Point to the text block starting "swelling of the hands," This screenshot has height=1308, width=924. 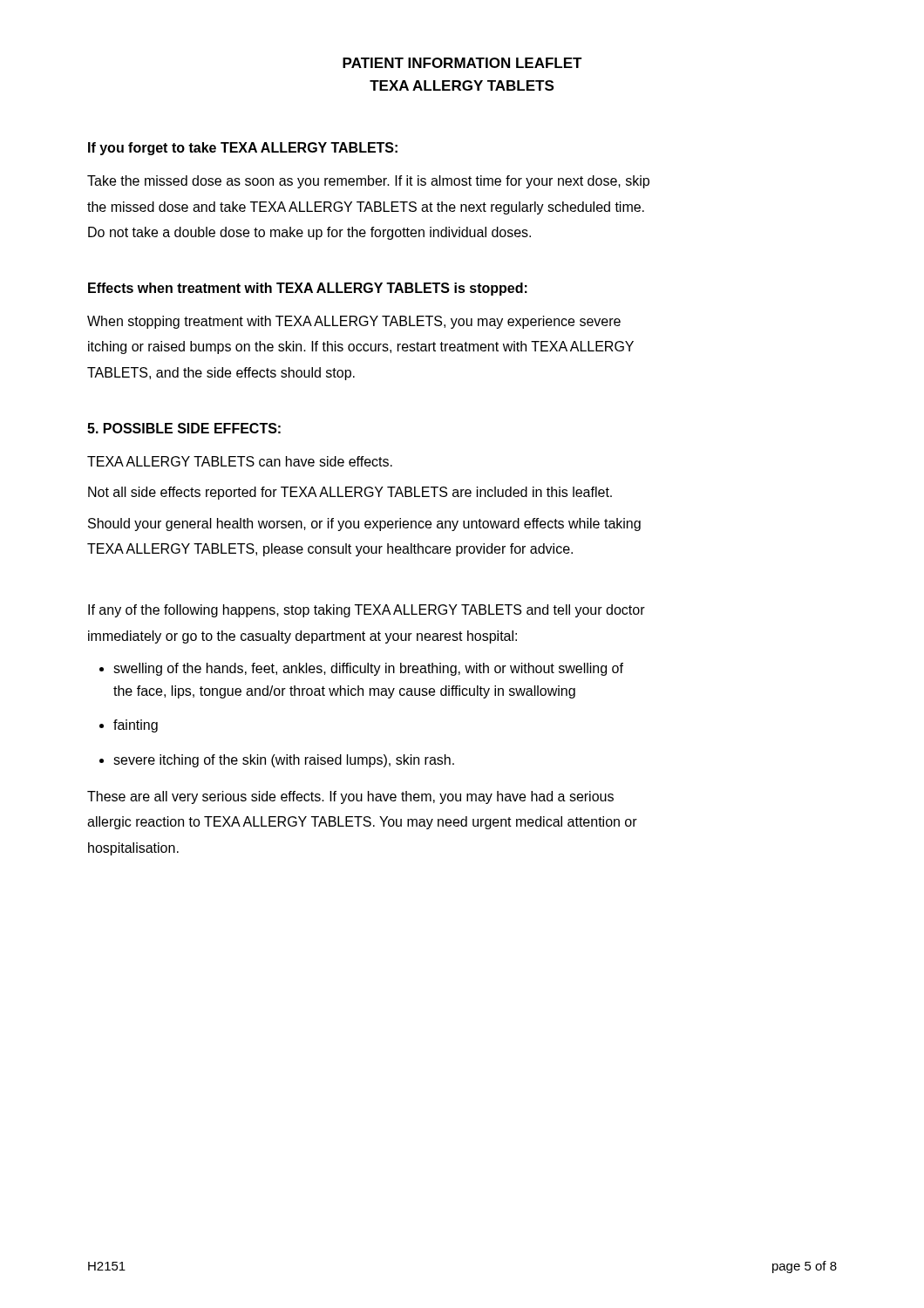368,680
